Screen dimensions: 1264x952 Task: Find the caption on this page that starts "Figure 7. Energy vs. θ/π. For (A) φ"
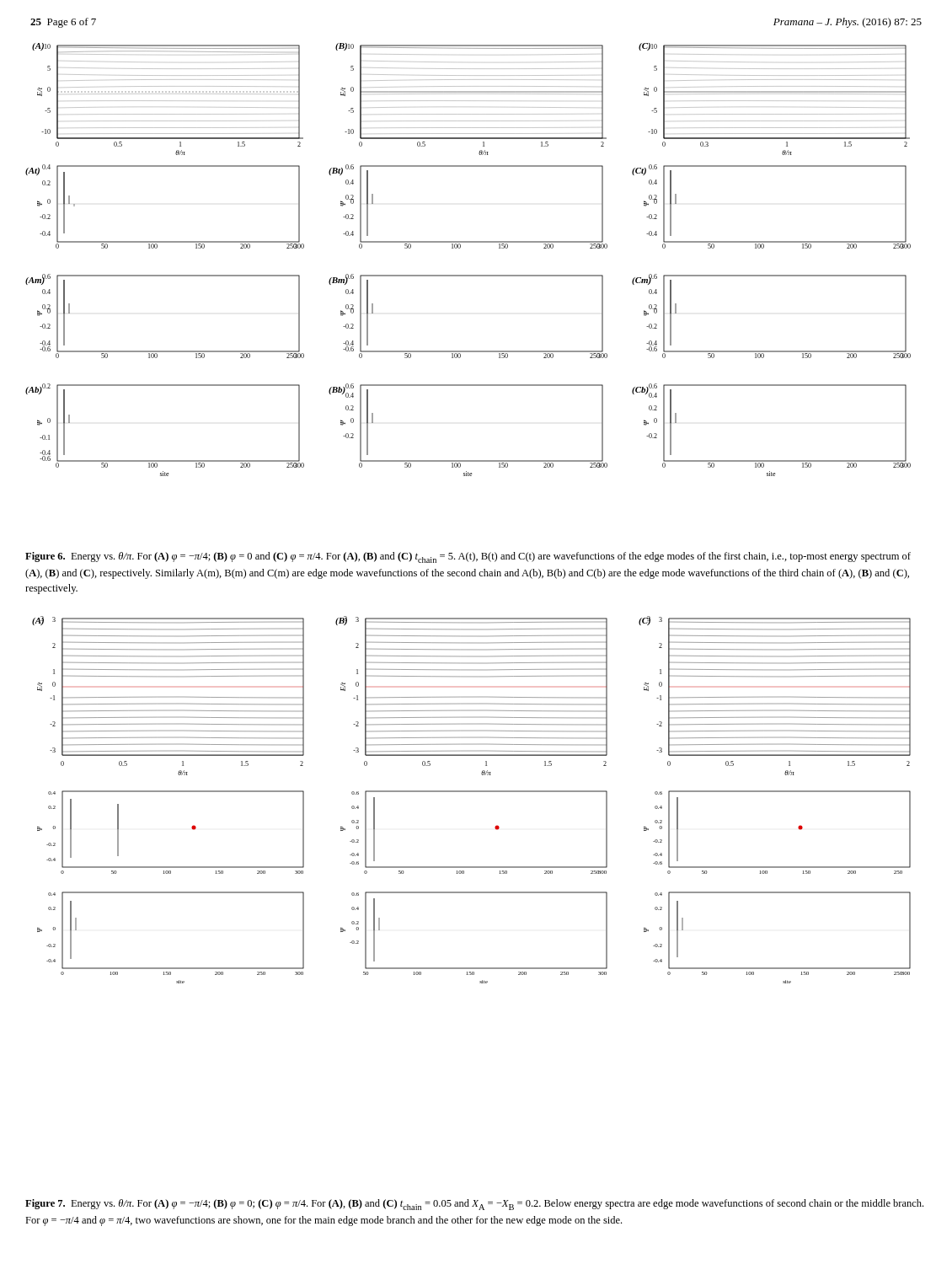point(477,1212)
